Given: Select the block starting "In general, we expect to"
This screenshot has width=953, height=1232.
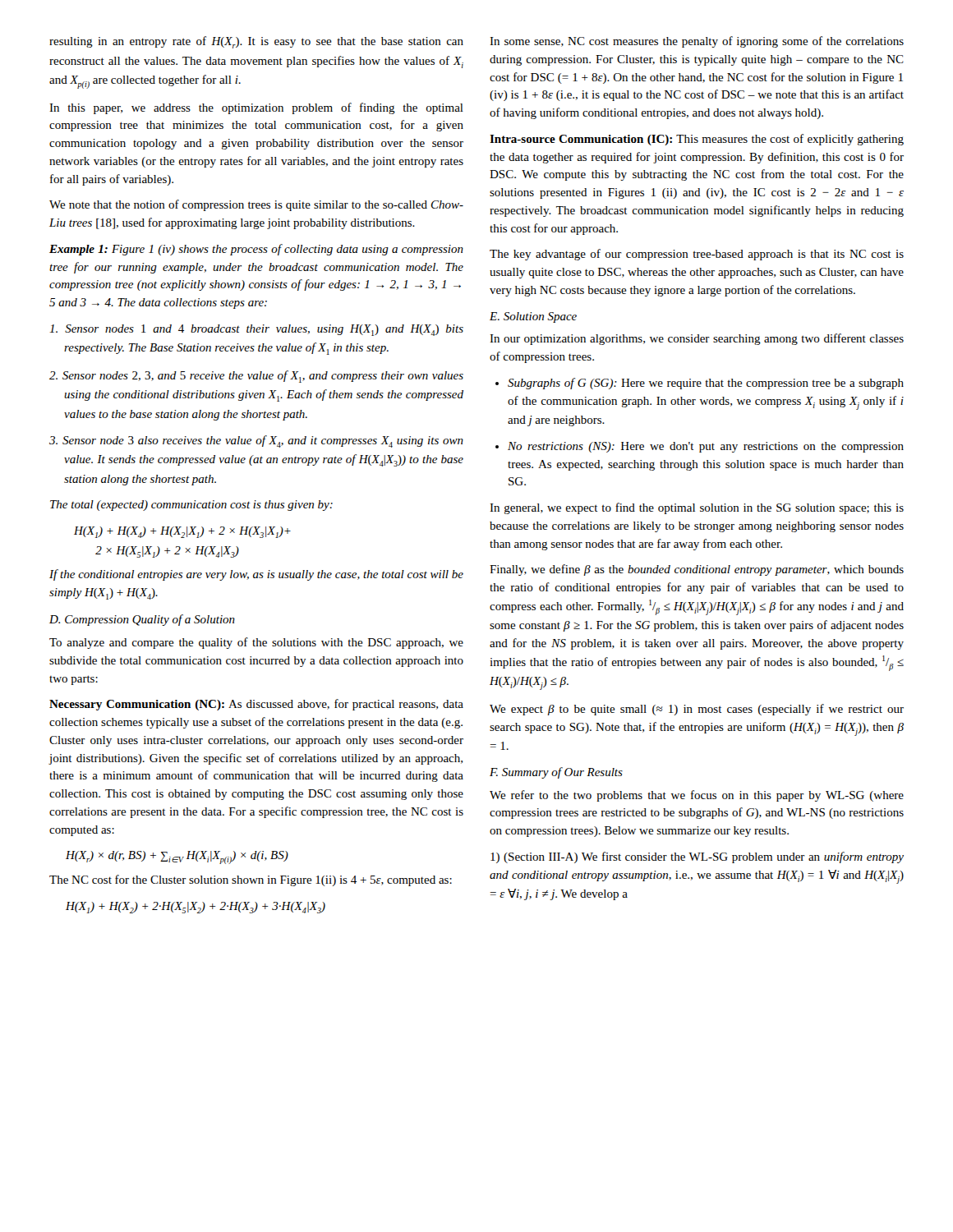Looking at the screenshot, I should pos(697,526).
